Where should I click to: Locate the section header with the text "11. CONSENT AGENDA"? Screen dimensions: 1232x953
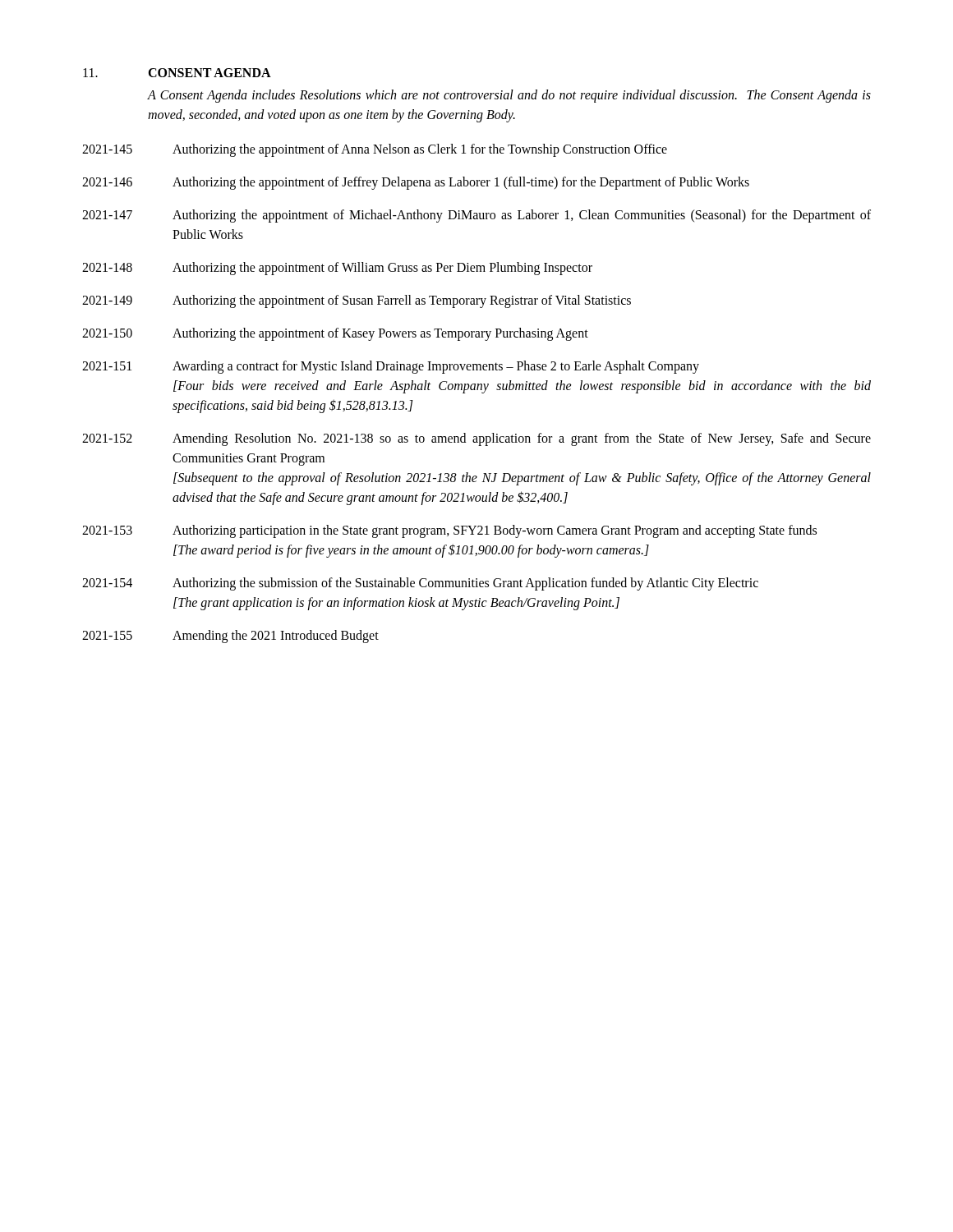click(x=176, y=73)
